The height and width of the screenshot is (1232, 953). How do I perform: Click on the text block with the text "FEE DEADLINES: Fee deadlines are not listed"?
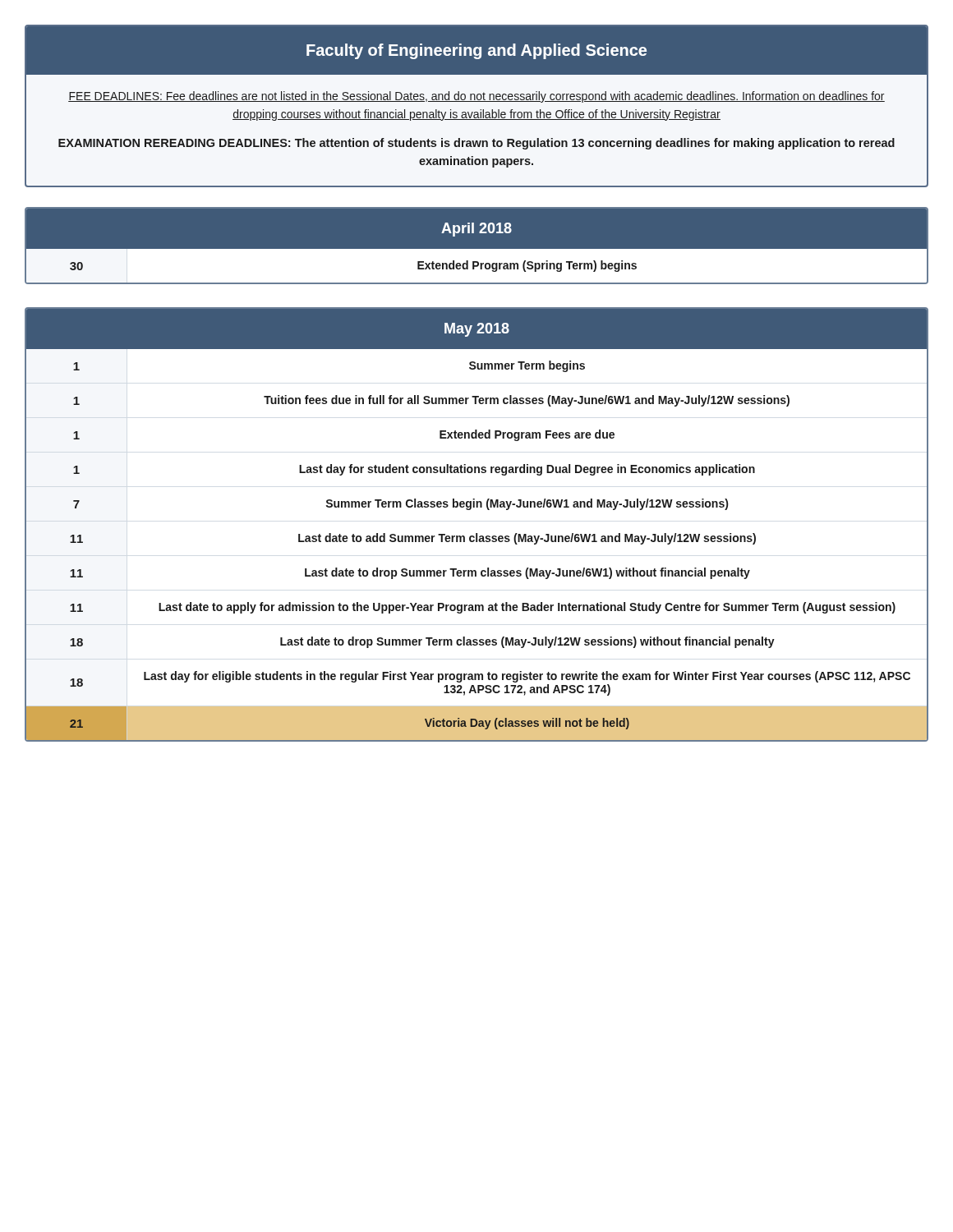[476, 105]
